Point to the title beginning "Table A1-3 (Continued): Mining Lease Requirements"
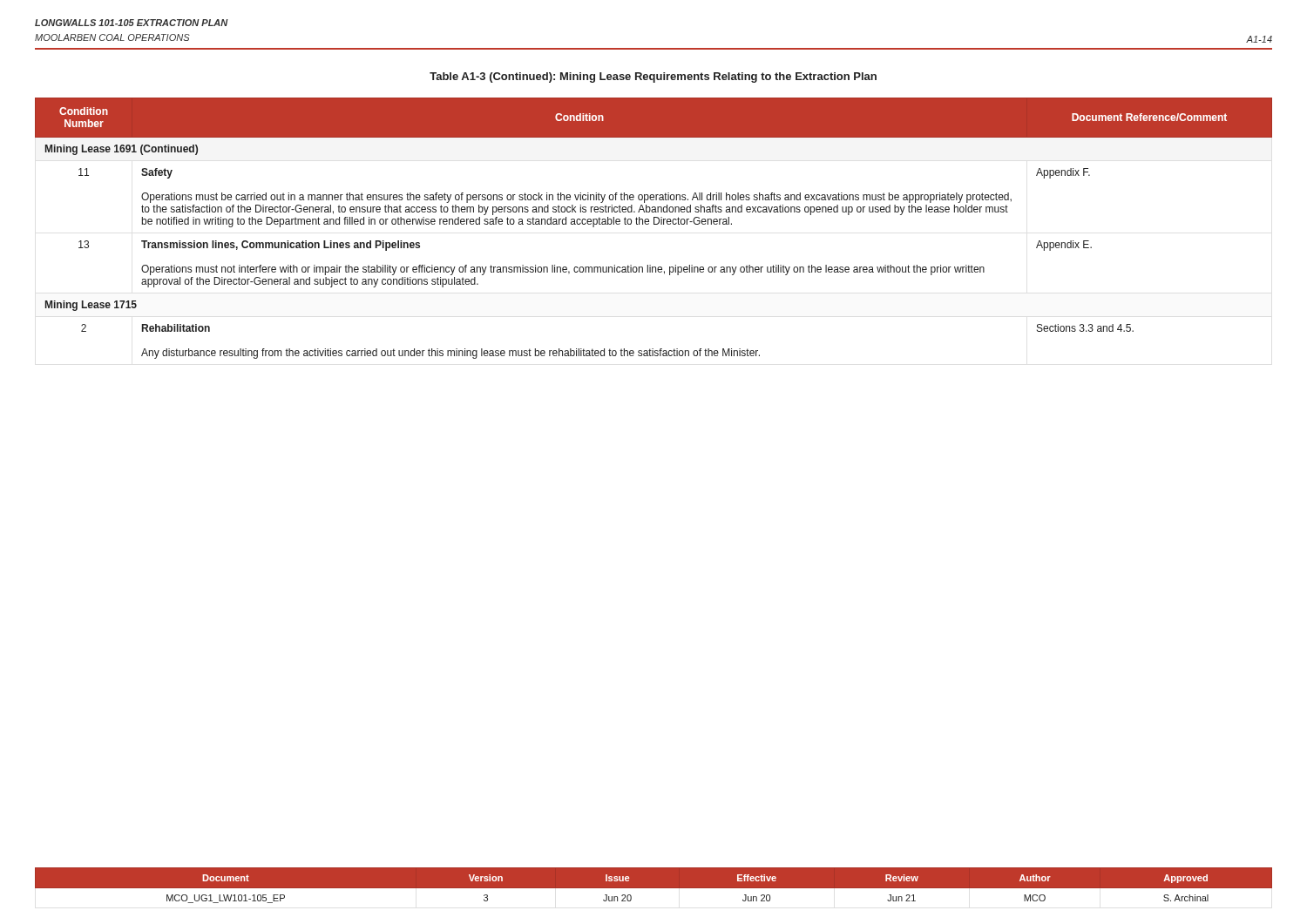The image size is (1307, 924). pos(654,76)
